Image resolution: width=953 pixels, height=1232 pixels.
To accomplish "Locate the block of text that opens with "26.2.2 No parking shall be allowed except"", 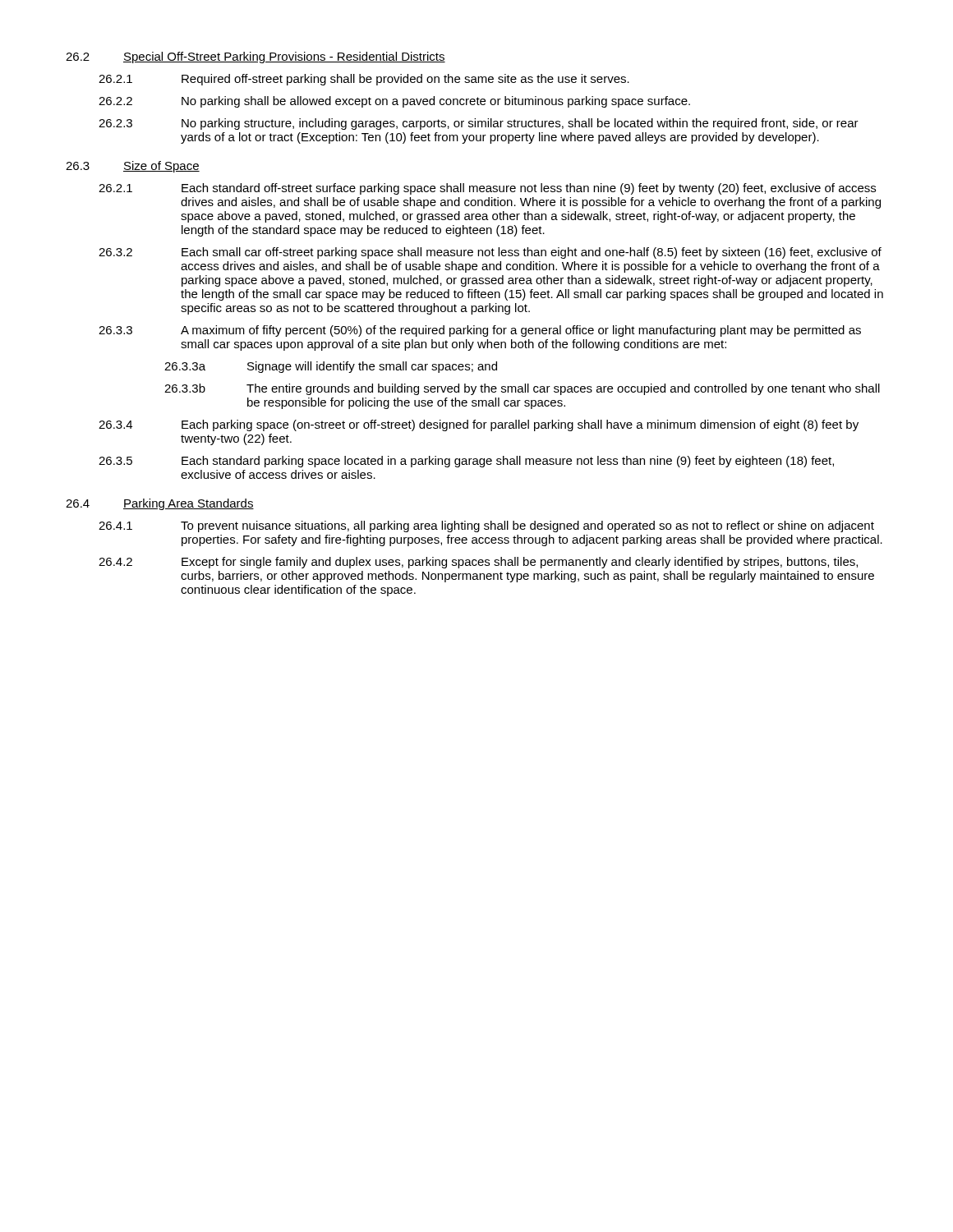I will [493, 101].
